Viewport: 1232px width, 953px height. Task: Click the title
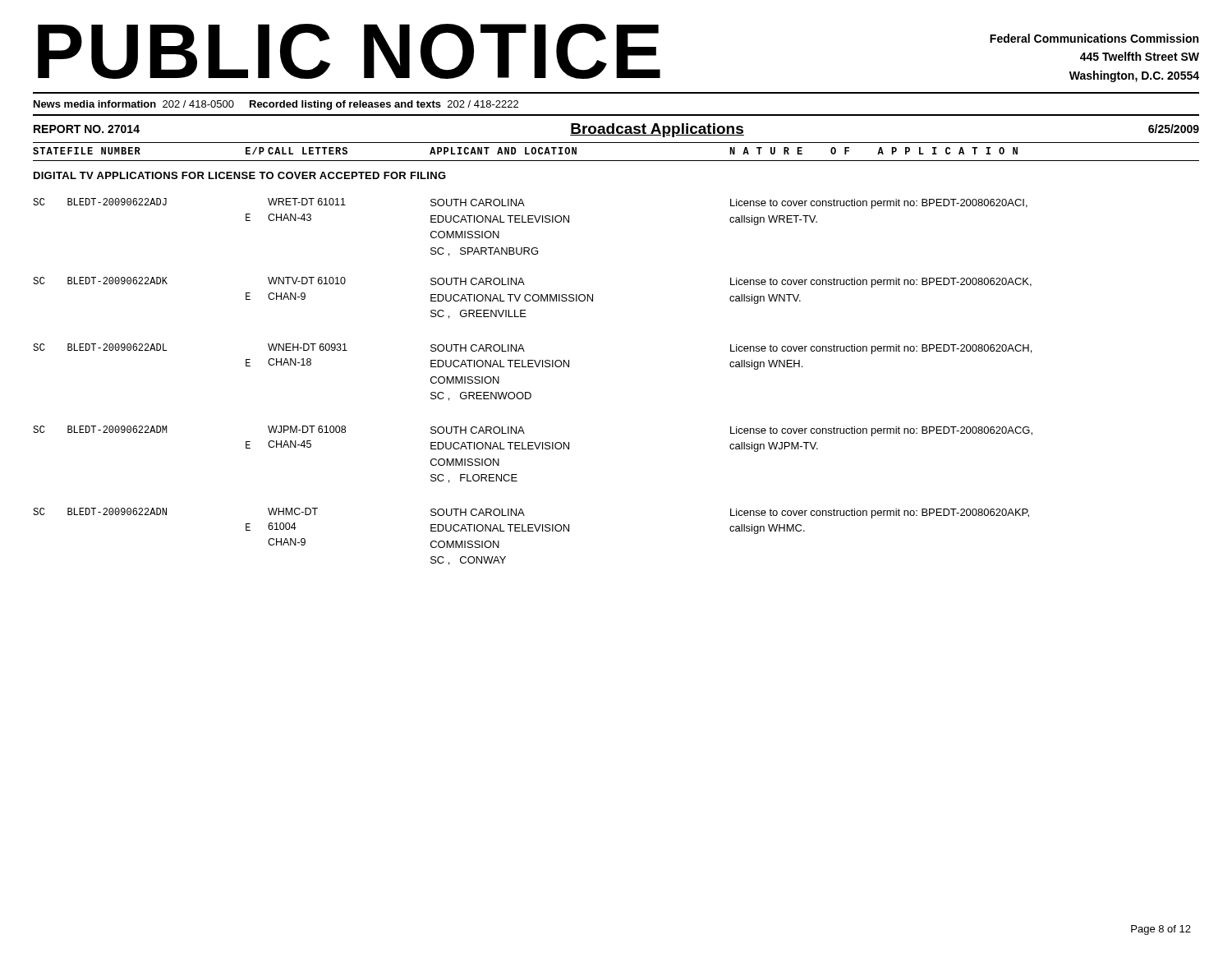point(511,52)
